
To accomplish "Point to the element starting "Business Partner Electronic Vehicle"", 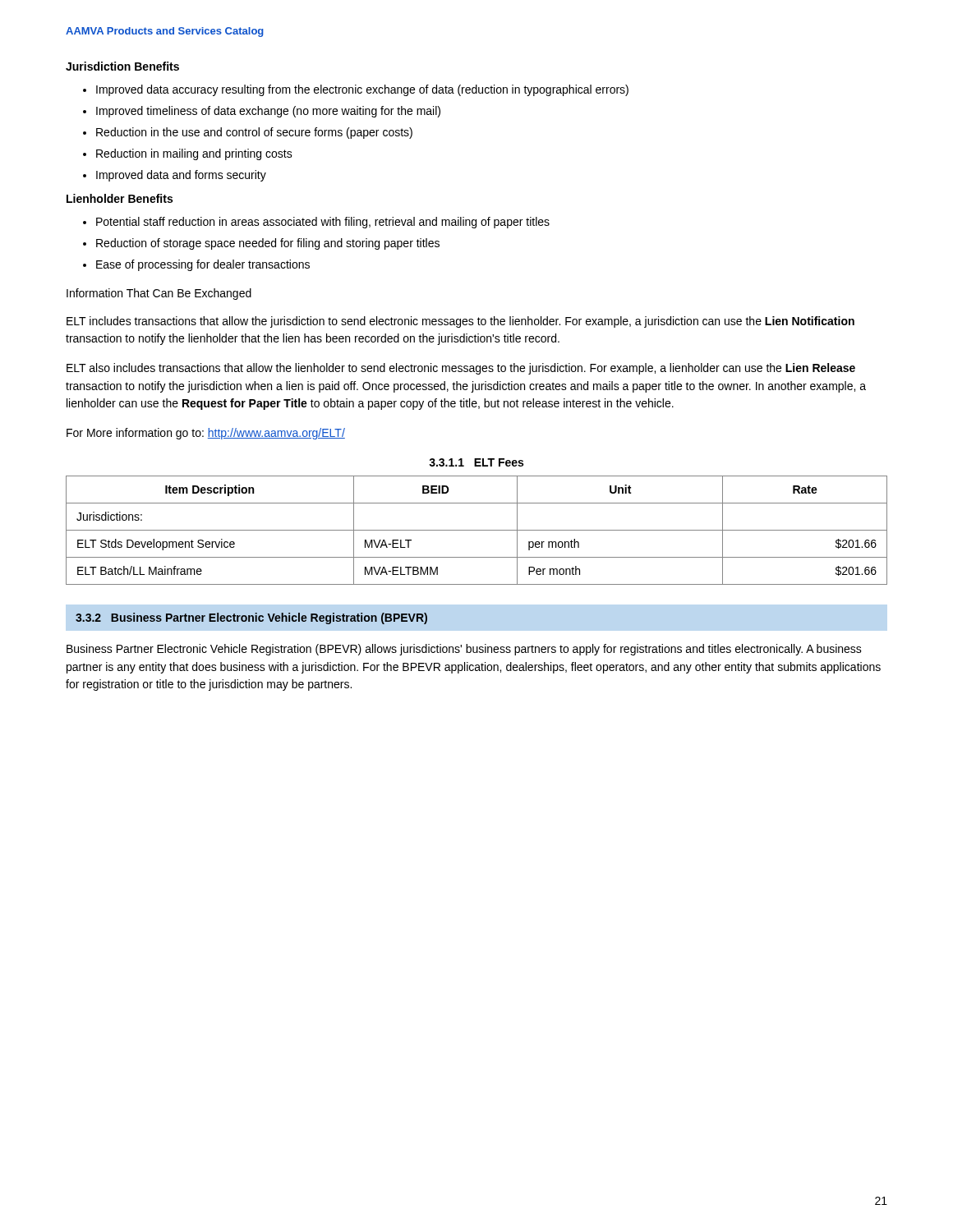I will 473,667.
